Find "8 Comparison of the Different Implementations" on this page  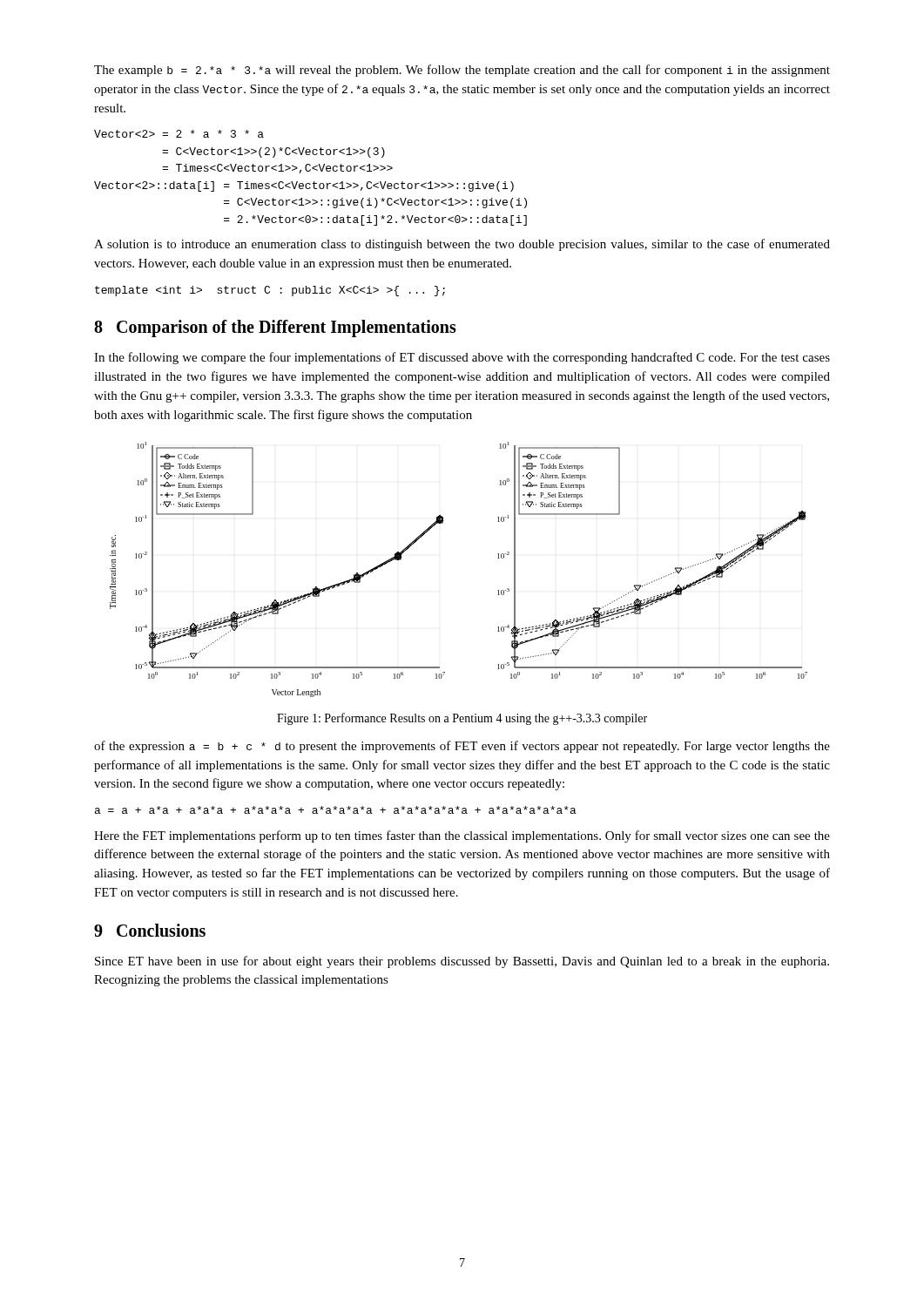(462, 328)
